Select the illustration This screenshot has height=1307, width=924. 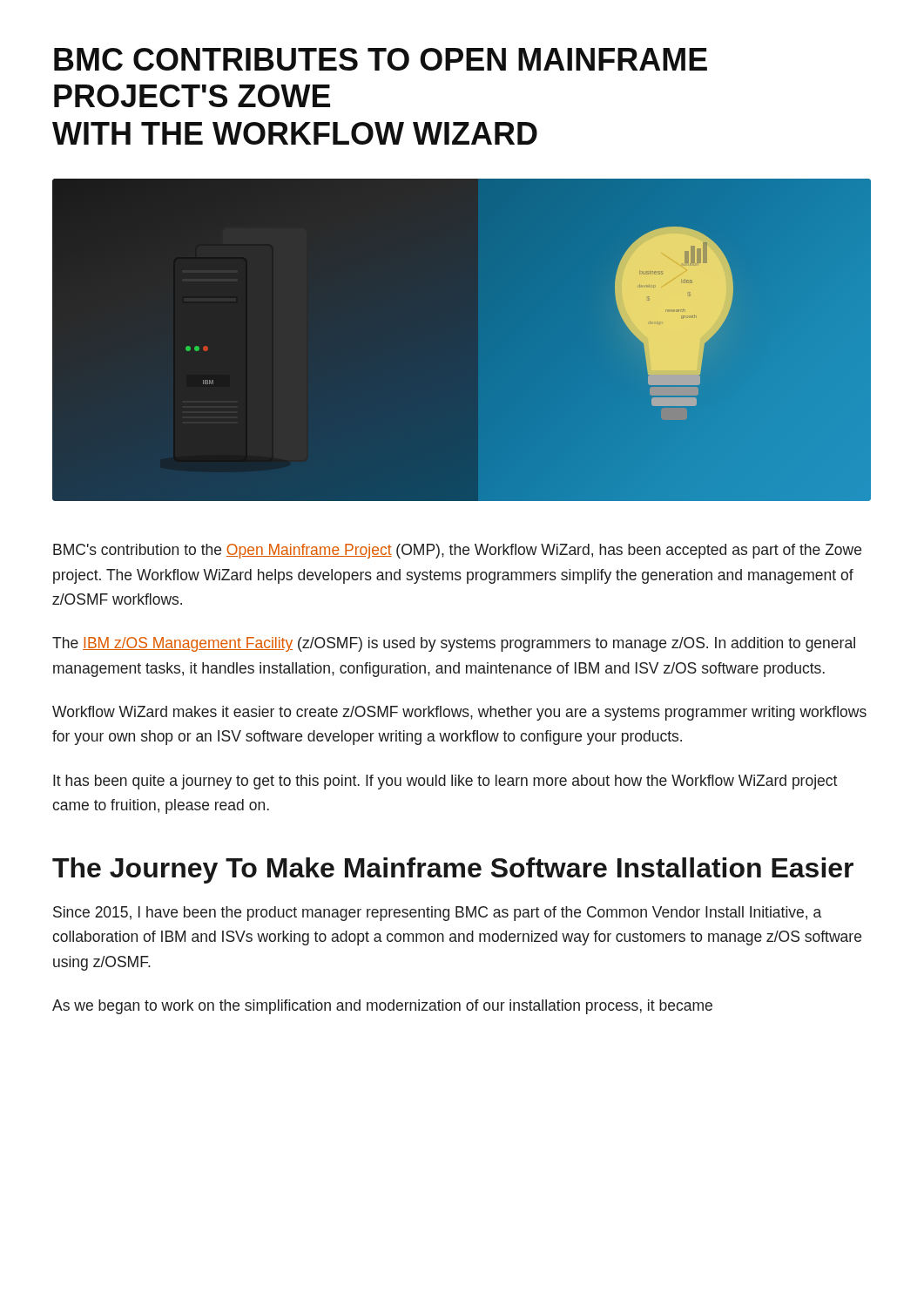pyautogui.click(x=462, y=340)
